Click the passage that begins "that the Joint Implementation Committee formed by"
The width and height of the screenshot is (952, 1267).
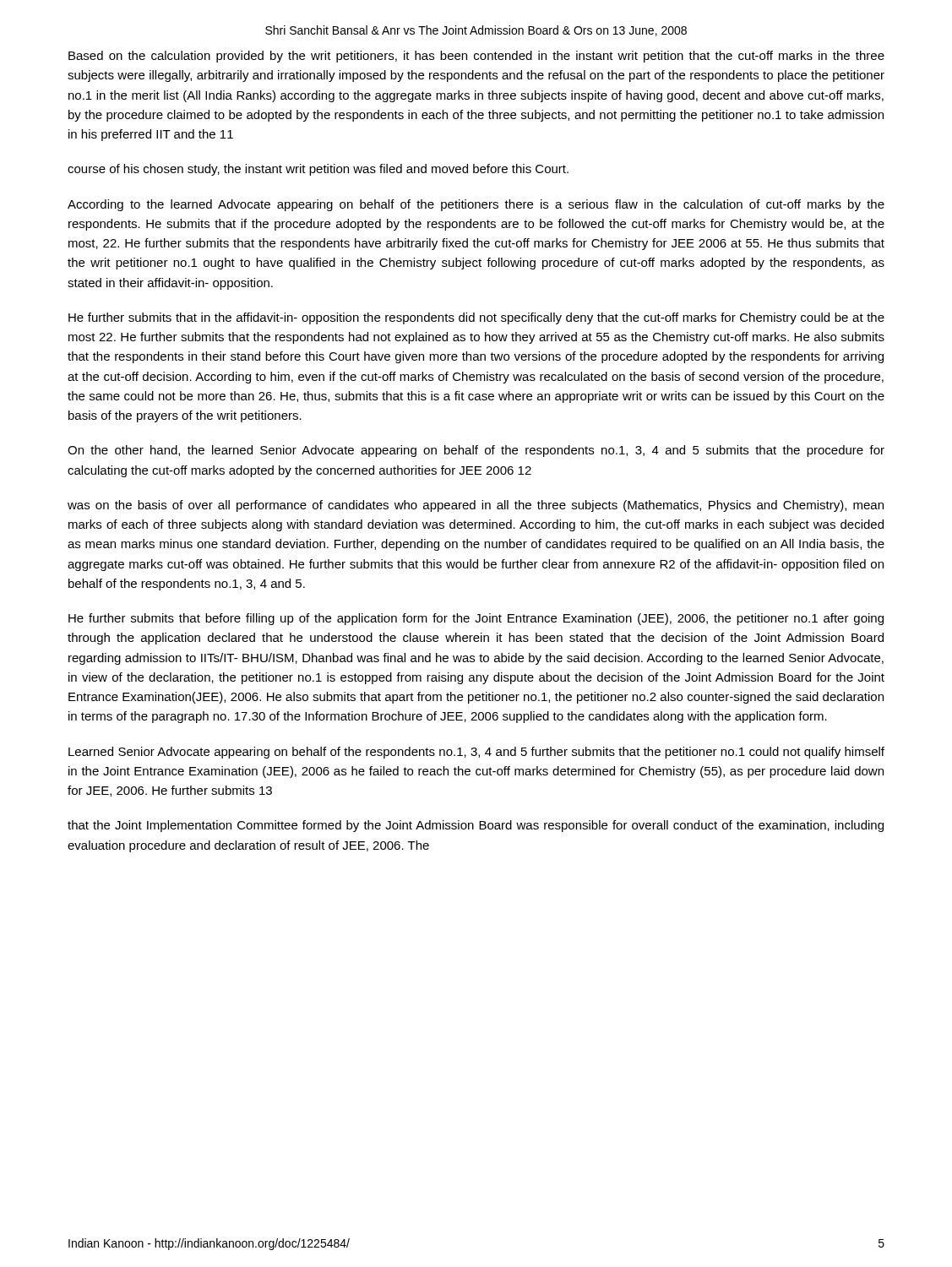coord(476,835)
